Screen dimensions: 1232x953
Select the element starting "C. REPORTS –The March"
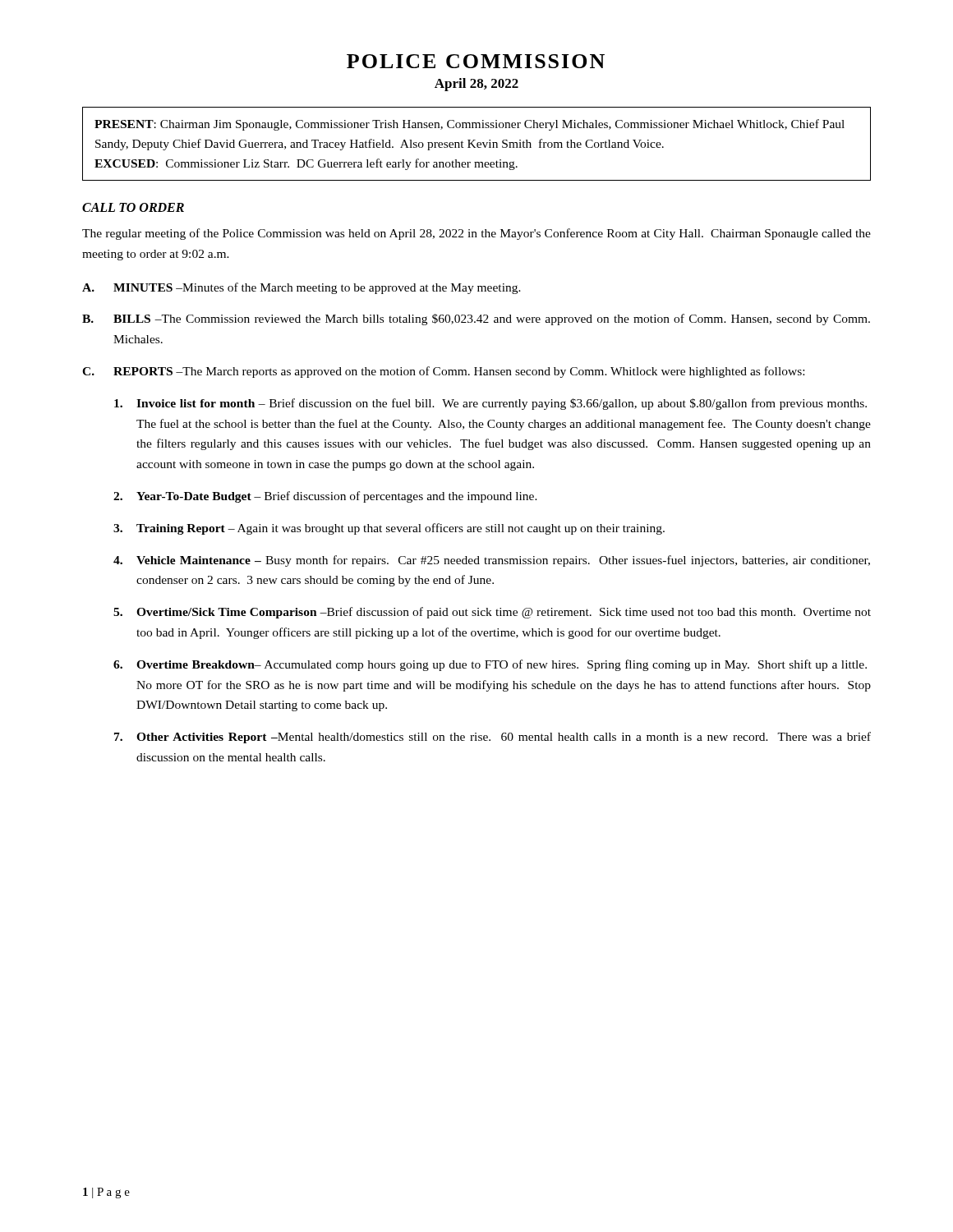(x=476, y=372)
